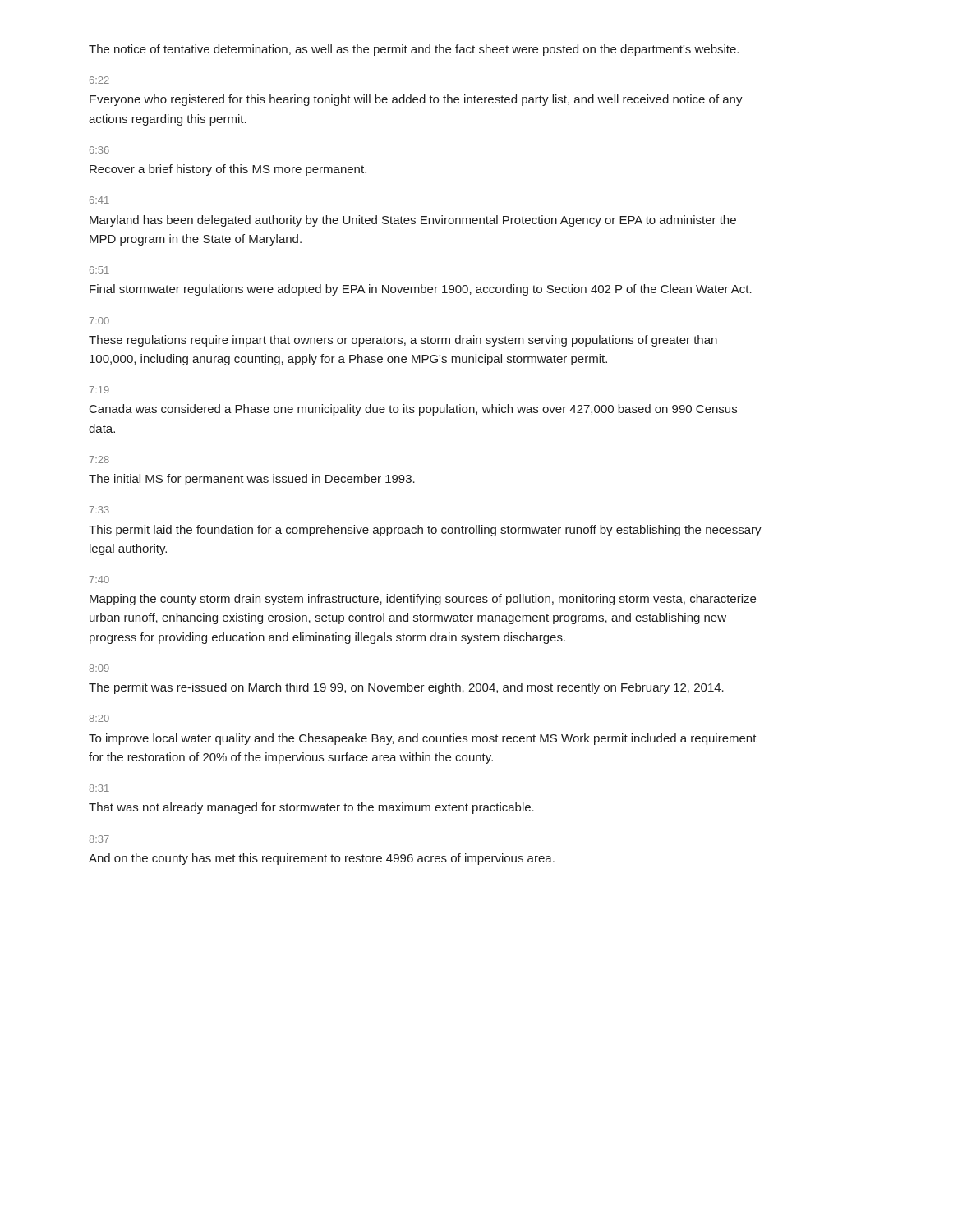Viewport: 953px width, 1232px height.
Task: Click on the text block with the text "Final stormwater regulations were adopted by EPA in"
Action: point(421,289)
